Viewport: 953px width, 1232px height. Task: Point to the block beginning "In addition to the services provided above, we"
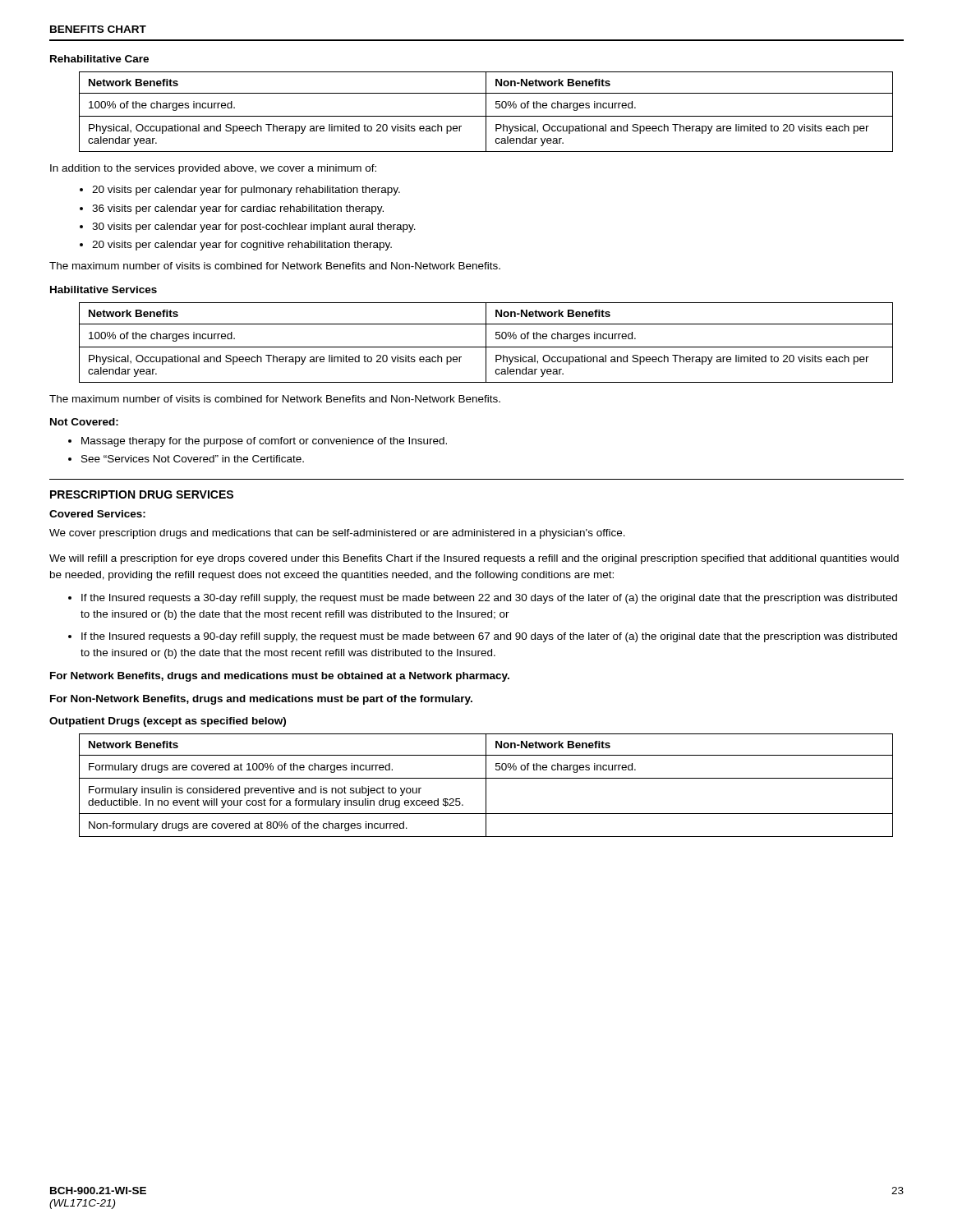point(213,168)
